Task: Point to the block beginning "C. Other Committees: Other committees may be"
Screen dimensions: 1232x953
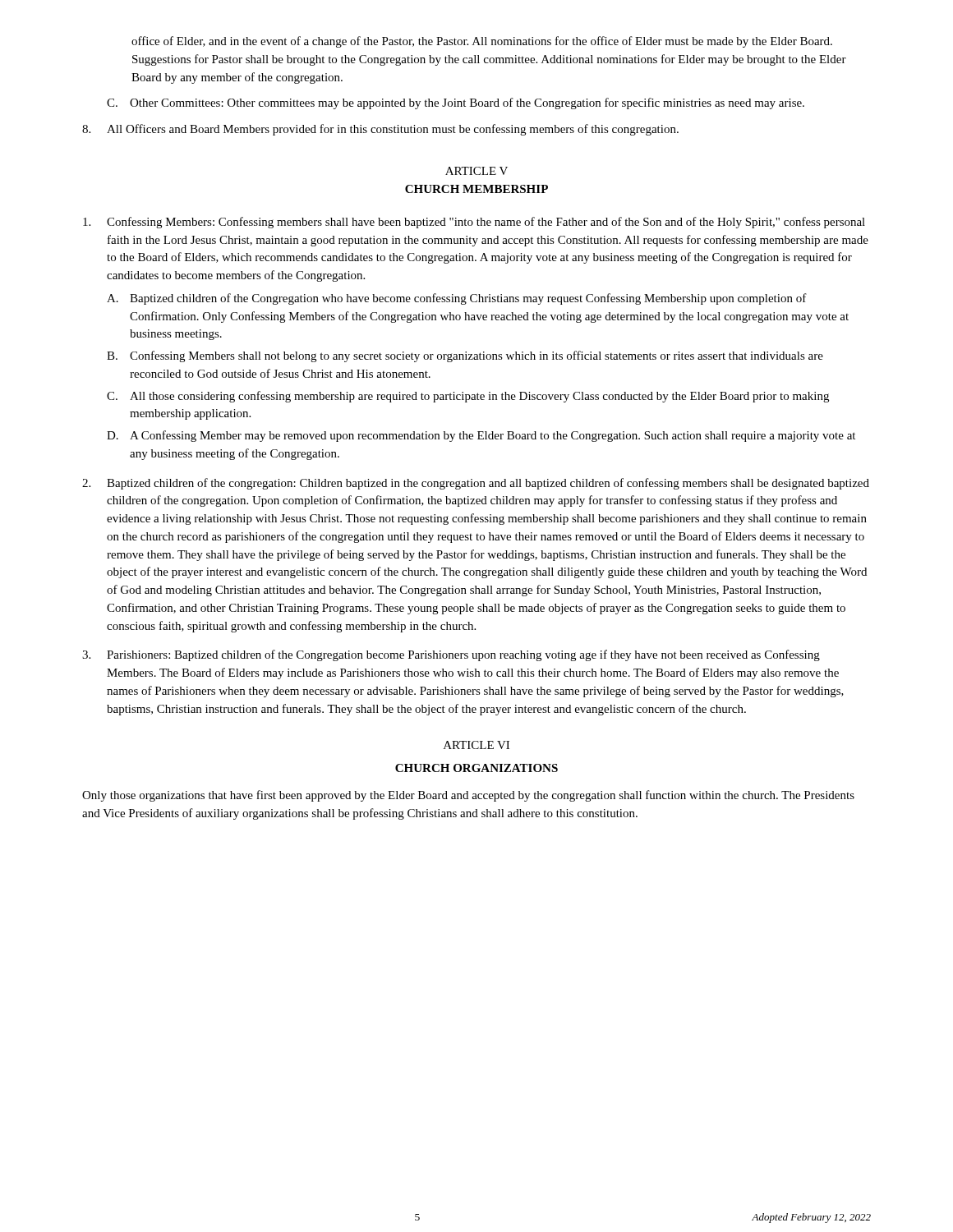Action: point(489,104)
